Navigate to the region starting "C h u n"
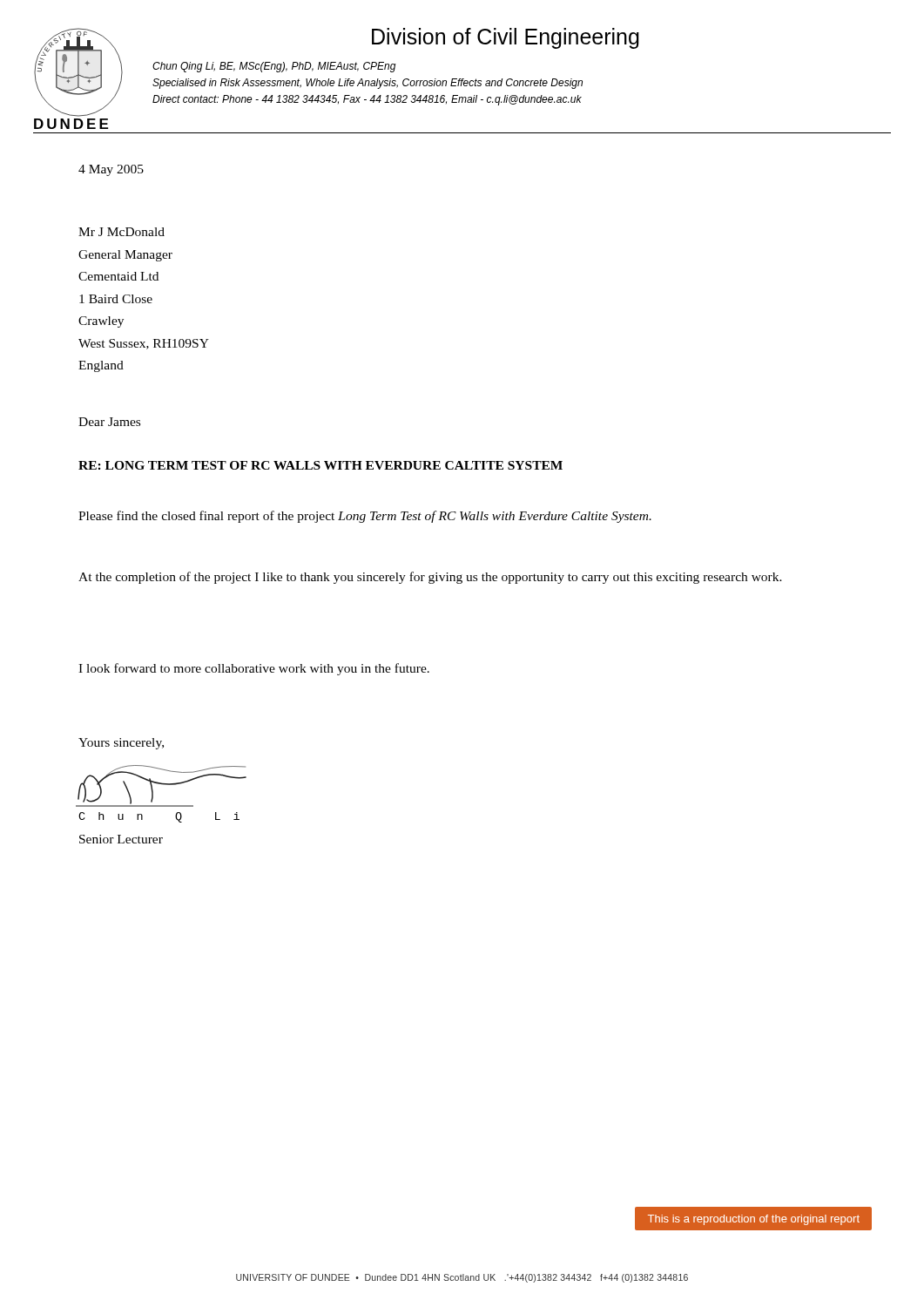 161,817
